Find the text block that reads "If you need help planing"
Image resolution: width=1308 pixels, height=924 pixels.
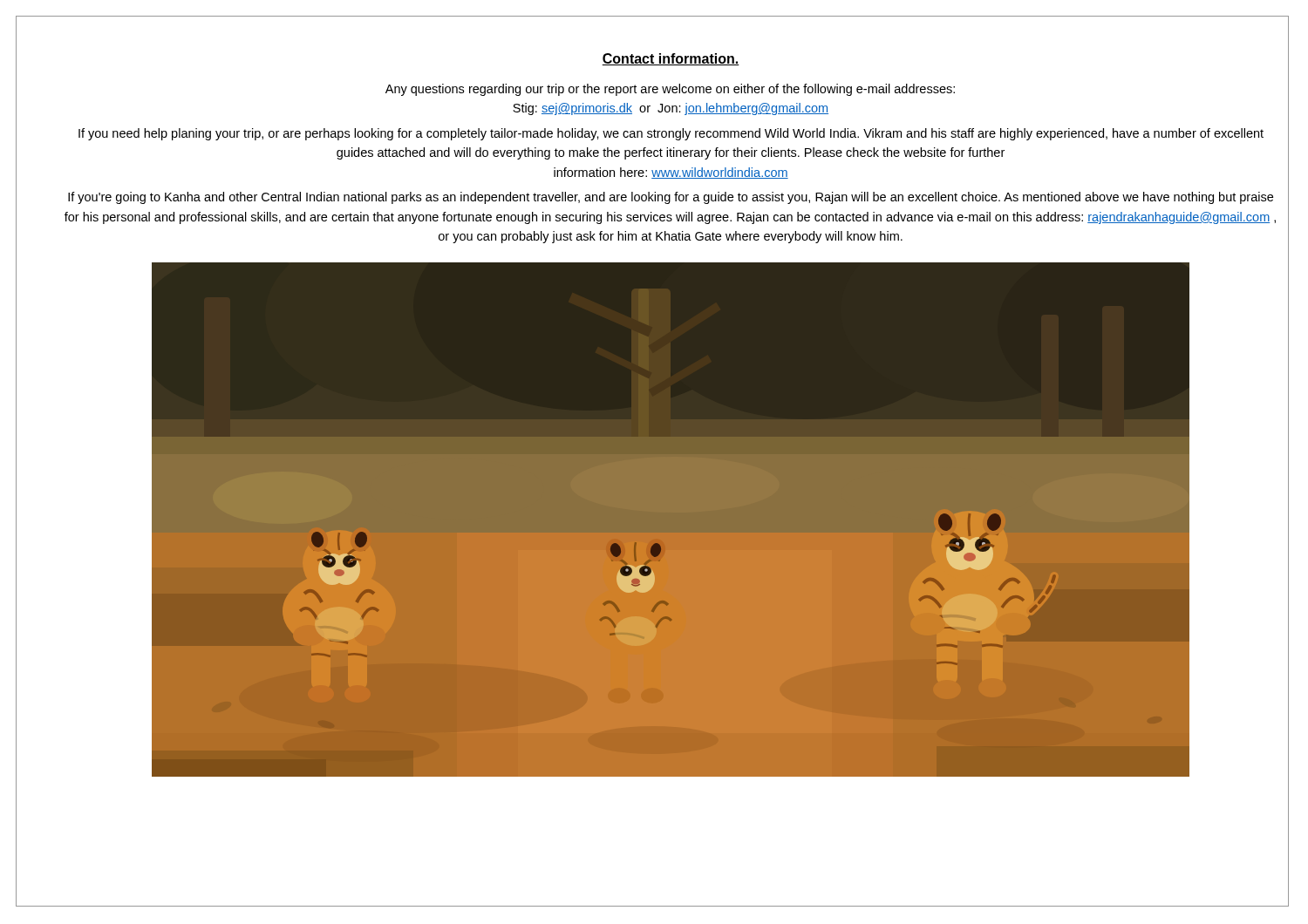[671, 153]
